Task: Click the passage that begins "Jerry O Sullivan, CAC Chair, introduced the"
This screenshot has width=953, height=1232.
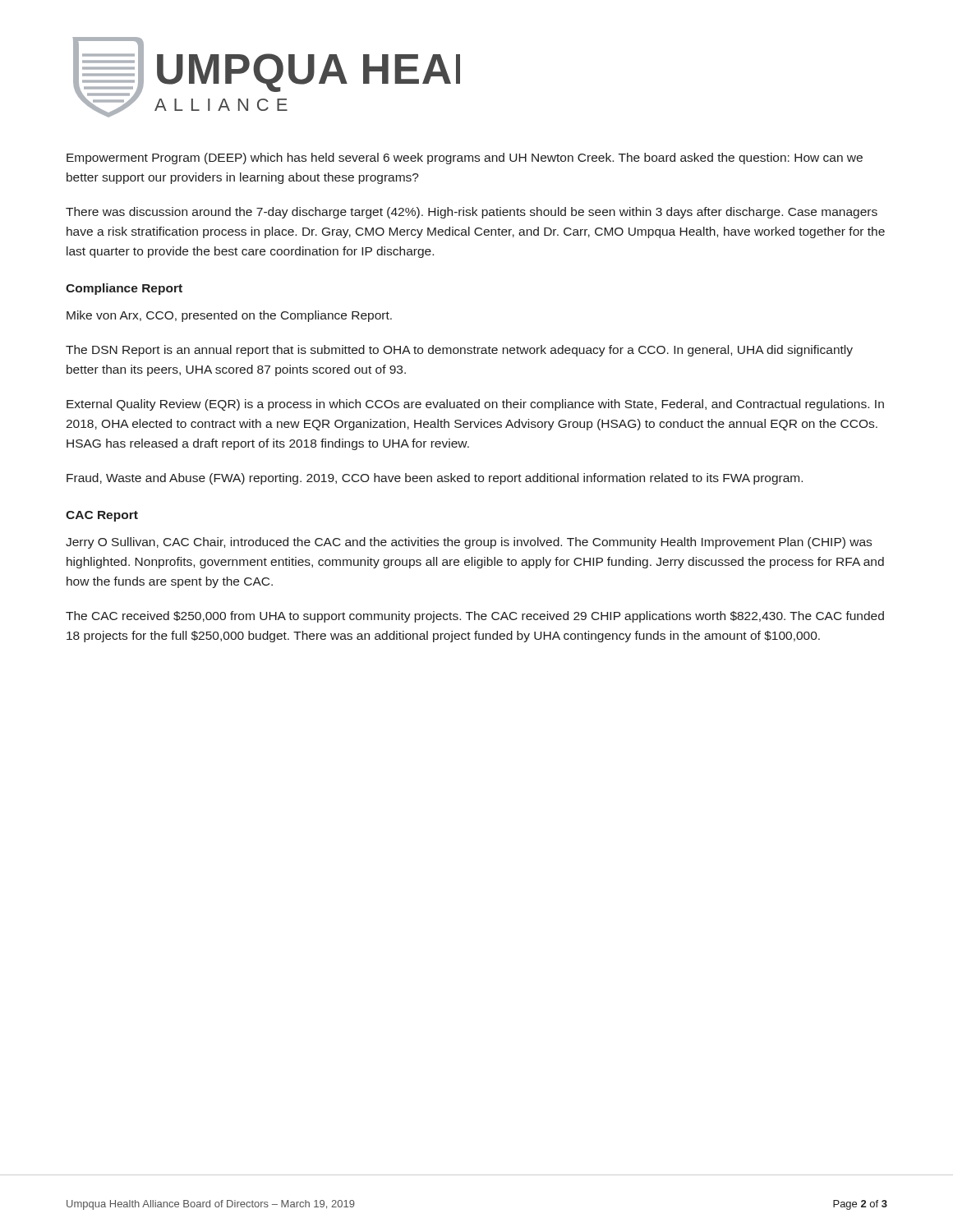Action: 475,562
